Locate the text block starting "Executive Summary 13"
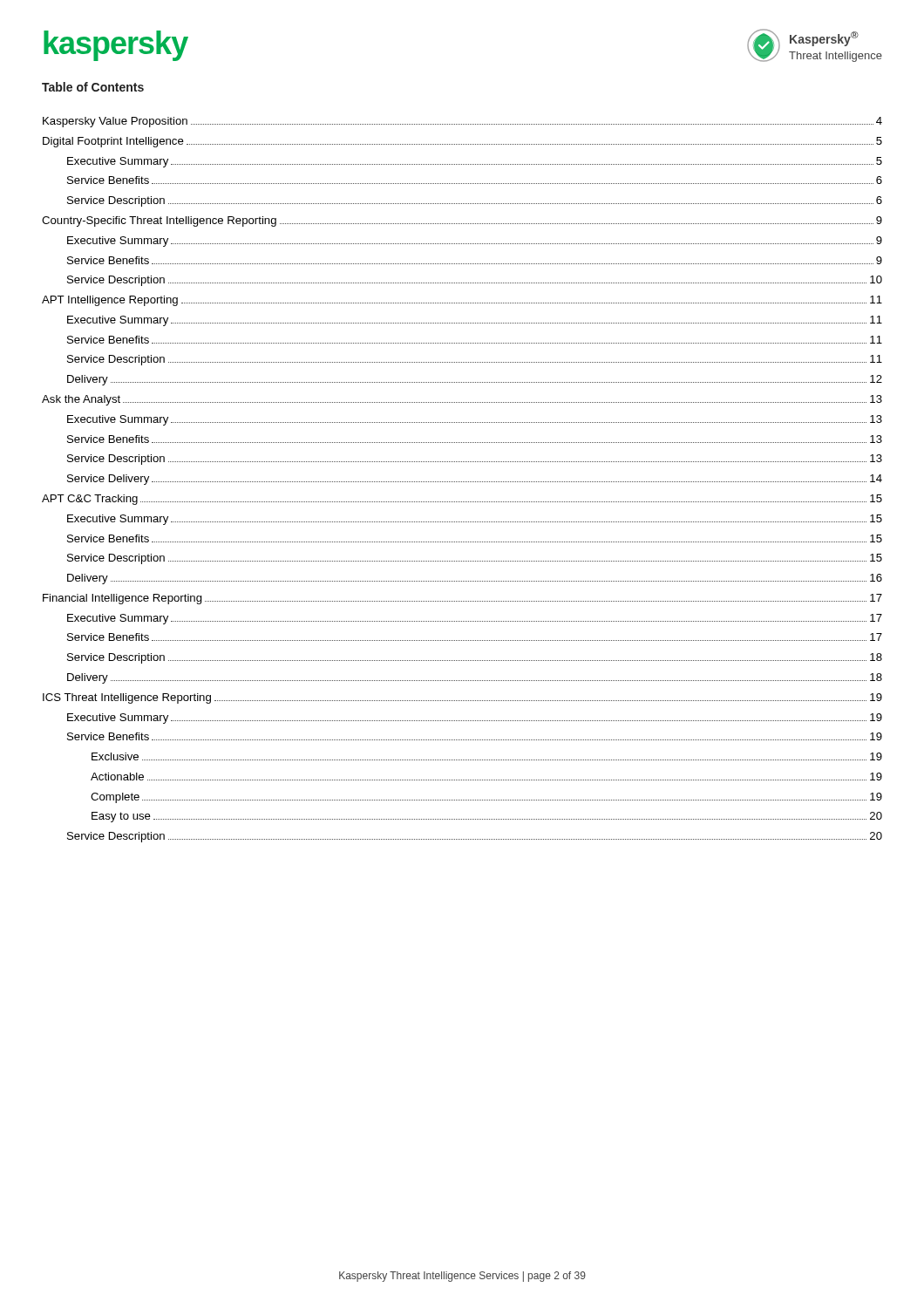 pos(474,419)
